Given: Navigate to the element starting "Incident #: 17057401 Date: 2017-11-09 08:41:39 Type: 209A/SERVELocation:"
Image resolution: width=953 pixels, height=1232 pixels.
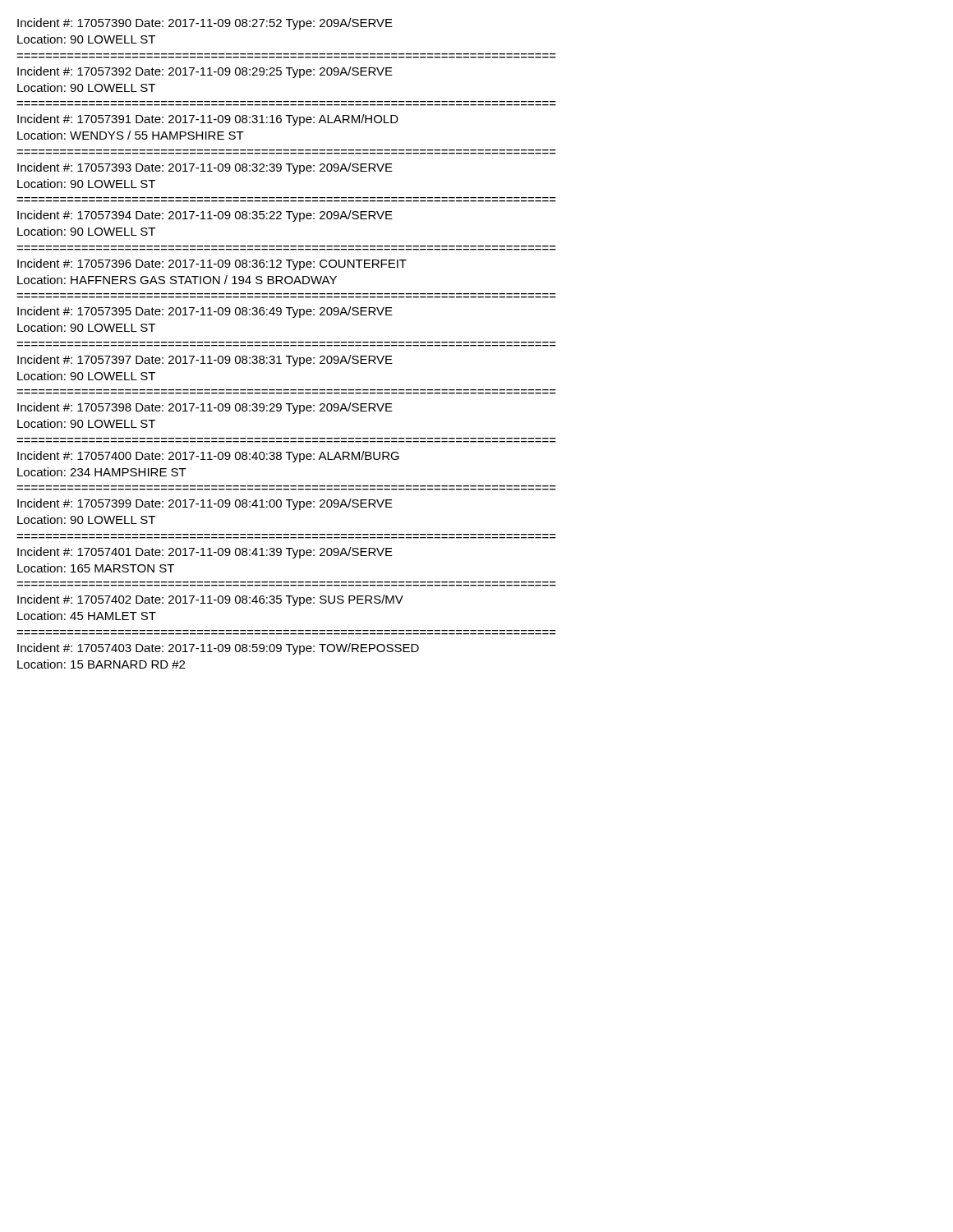Looking at the screenshot, I should tap(205, 553).
